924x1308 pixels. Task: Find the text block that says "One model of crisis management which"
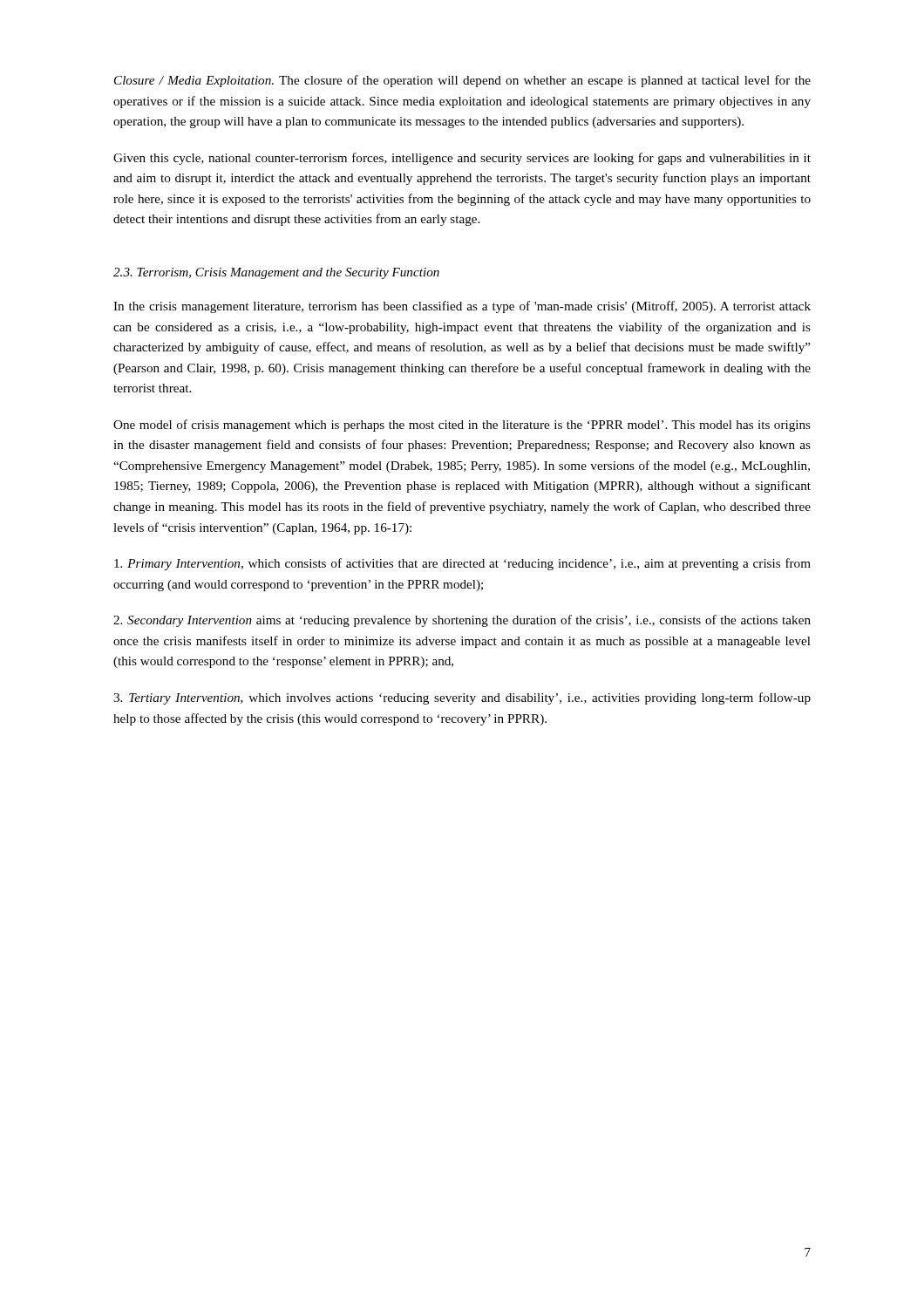(462, 475)
